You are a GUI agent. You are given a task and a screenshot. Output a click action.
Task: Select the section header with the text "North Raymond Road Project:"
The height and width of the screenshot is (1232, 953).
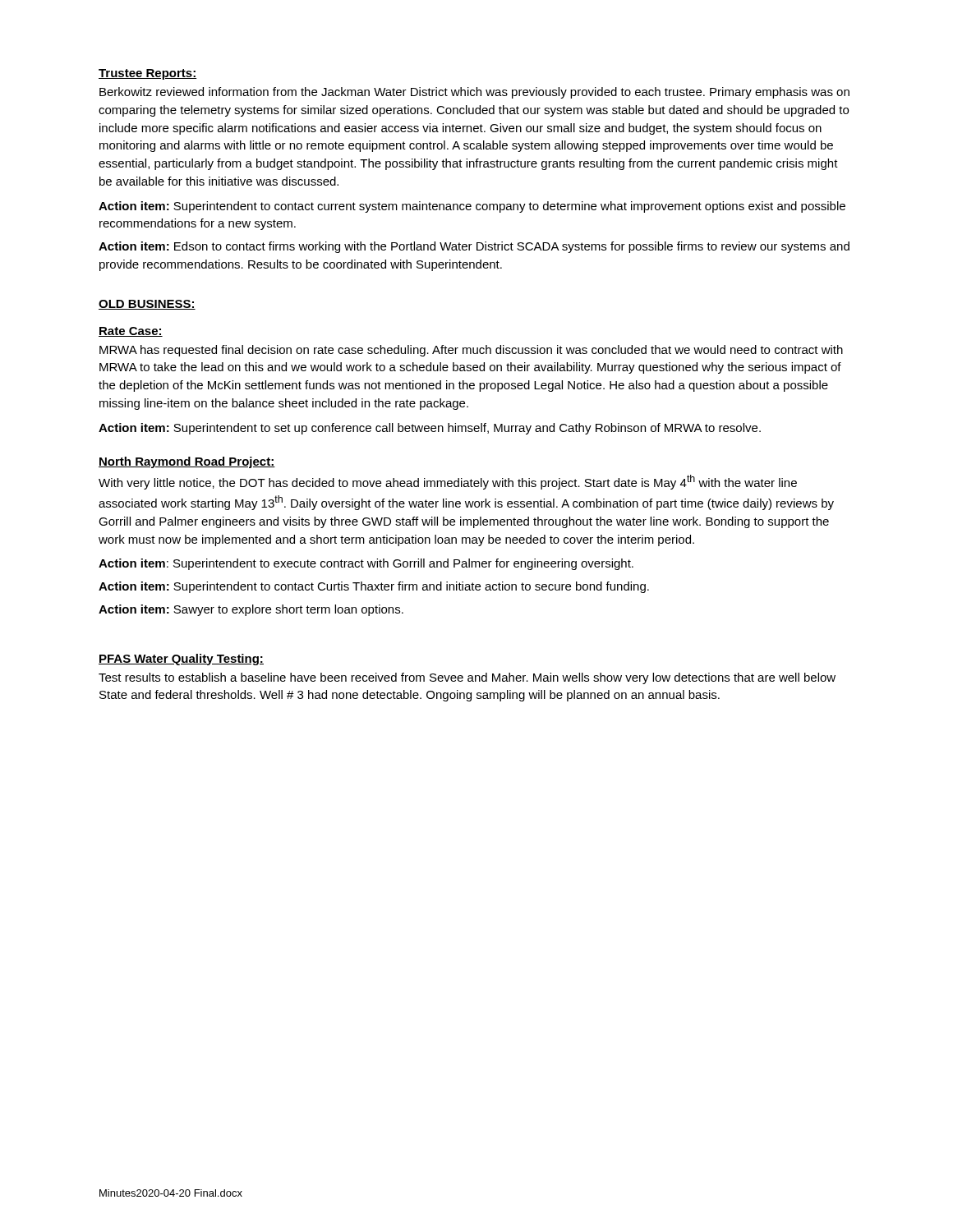coord(187,461)
